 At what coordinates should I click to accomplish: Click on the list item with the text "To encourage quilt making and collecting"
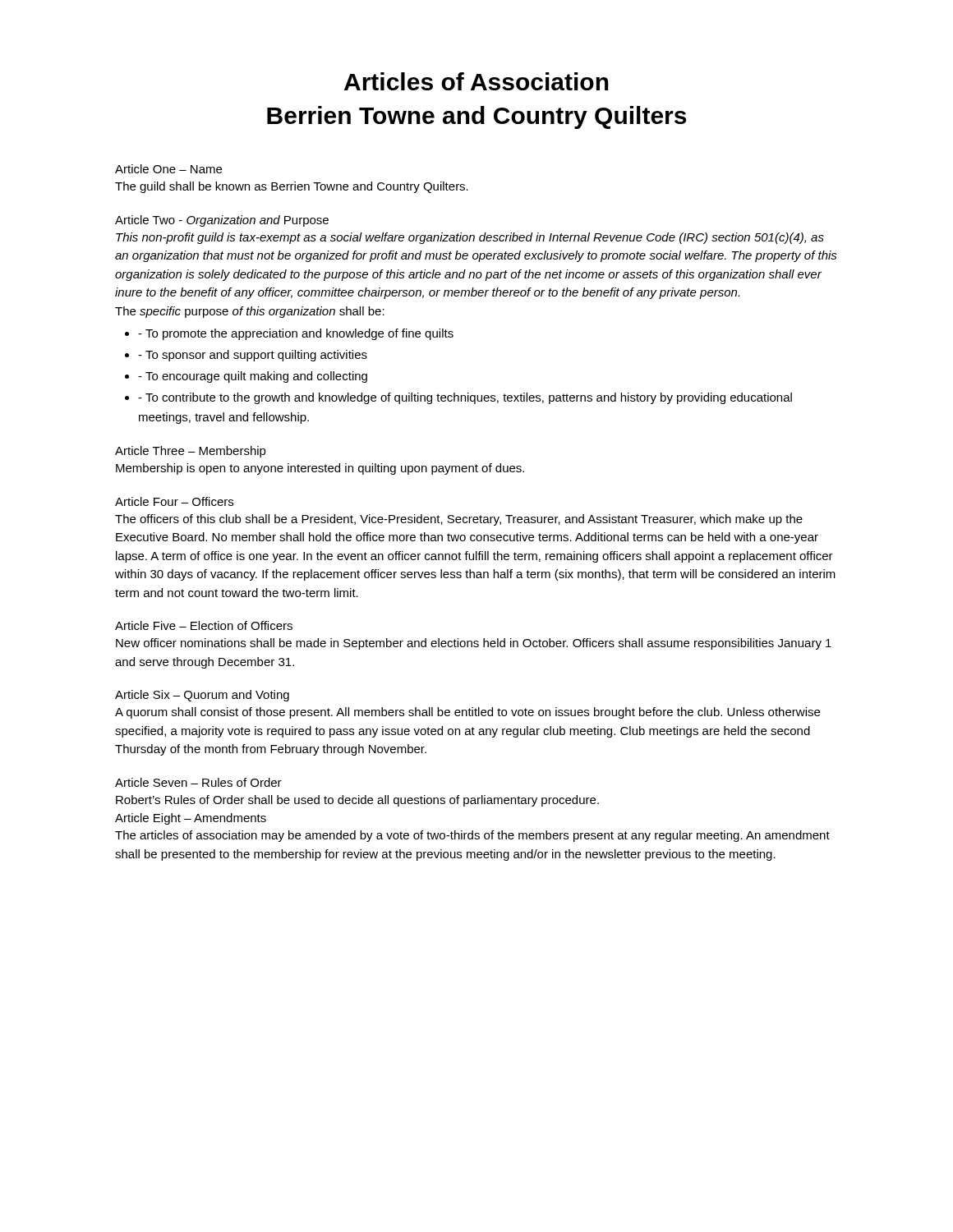(253, 376)
